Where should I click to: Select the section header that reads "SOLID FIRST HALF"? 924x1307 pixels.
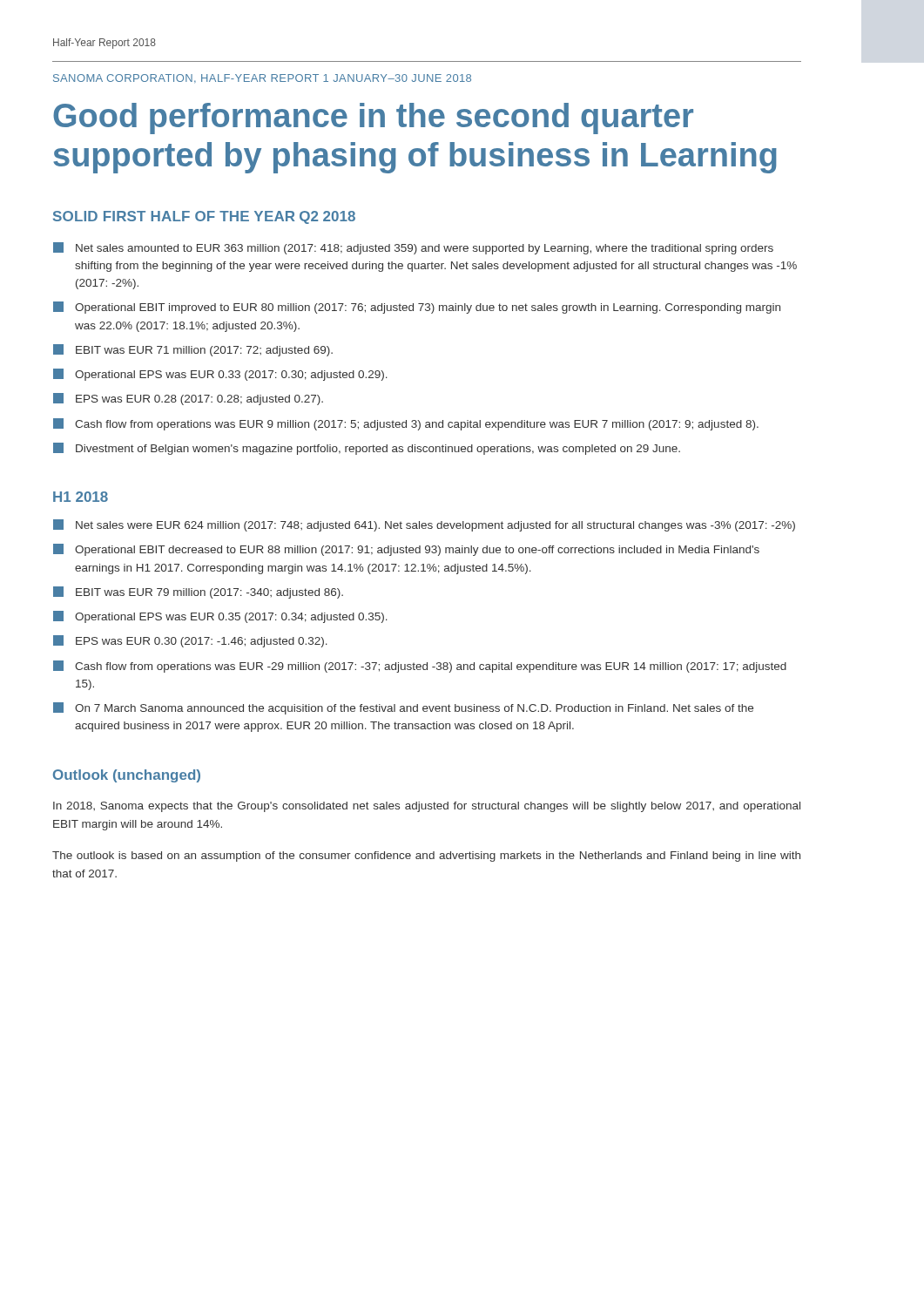click(174, 216)
